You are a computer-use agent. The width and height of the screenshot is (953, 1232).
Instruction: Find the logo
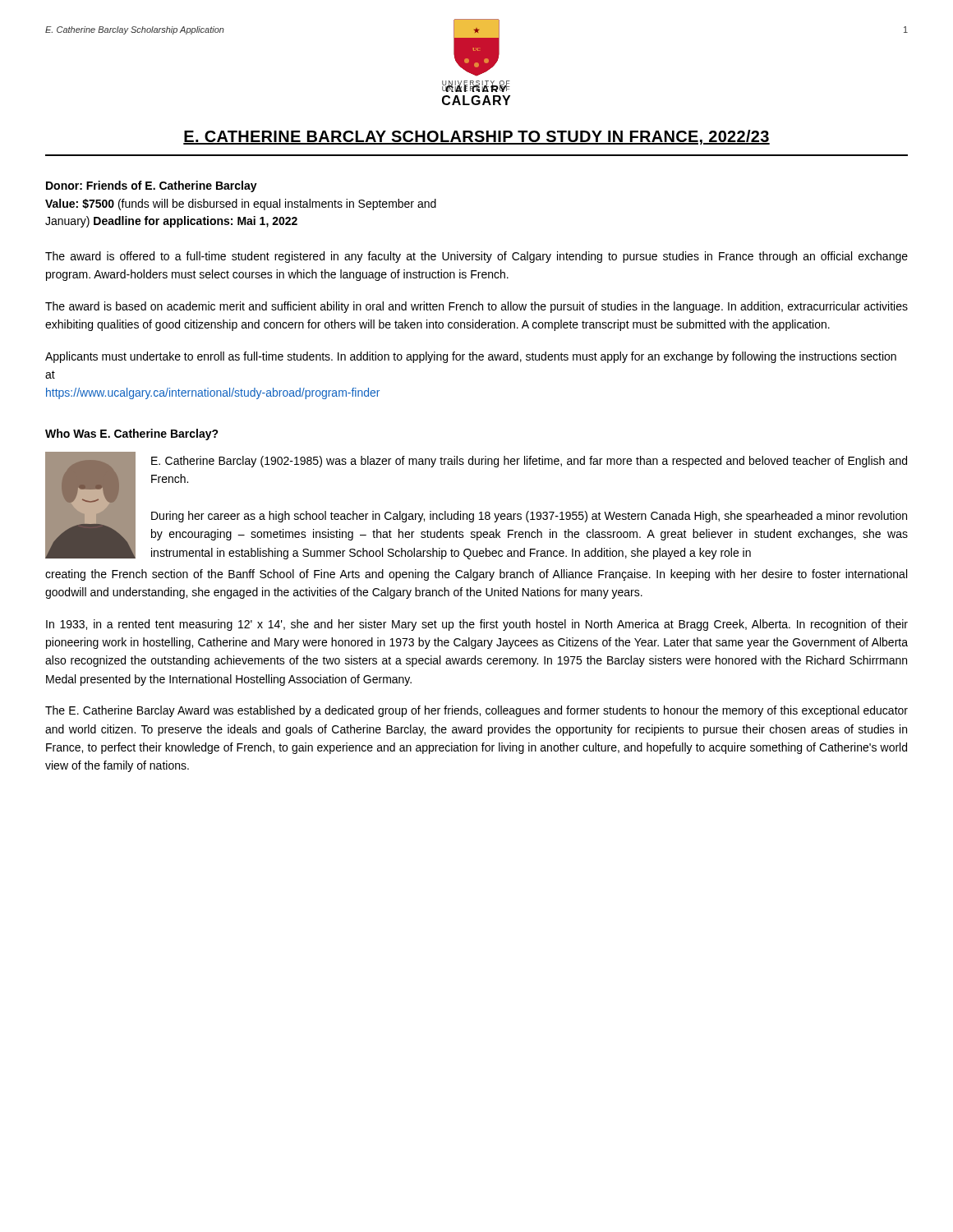[x=476, y=63]
